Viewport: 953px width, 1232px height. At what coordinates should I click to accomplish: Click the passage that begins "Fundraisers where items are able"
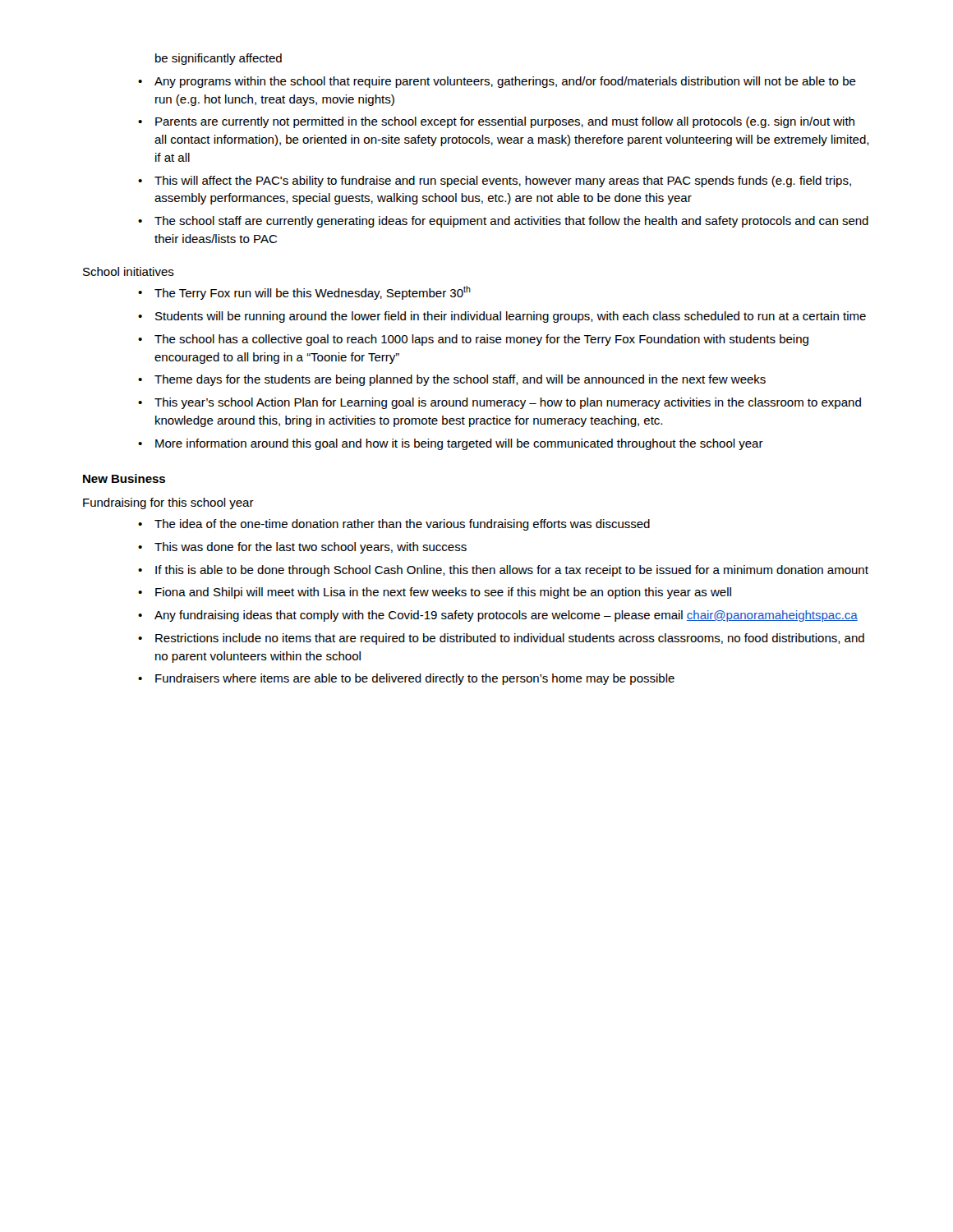(415, 678)
